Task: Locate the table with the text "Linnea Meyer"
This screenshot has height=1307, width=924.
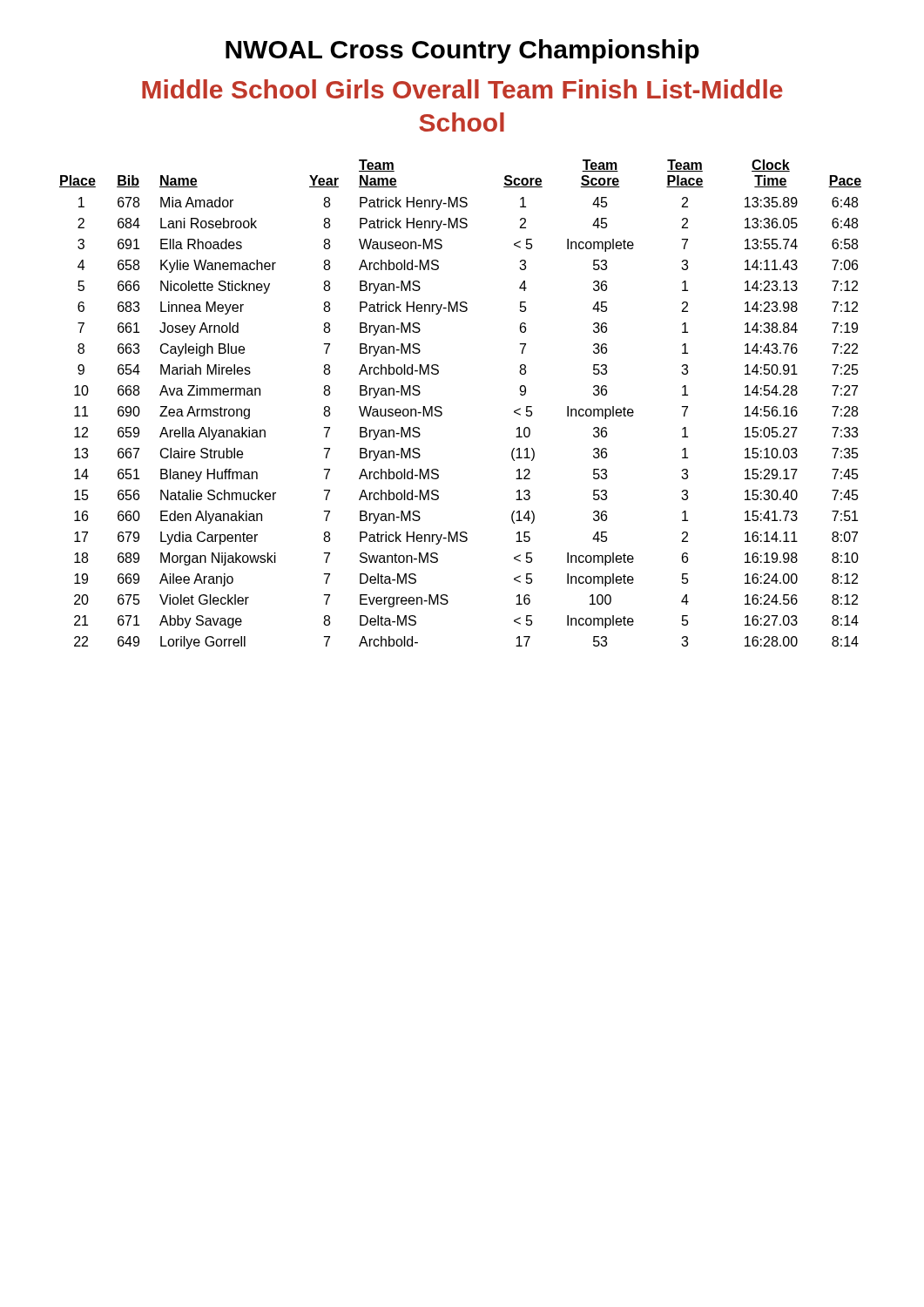Action: 462,403
